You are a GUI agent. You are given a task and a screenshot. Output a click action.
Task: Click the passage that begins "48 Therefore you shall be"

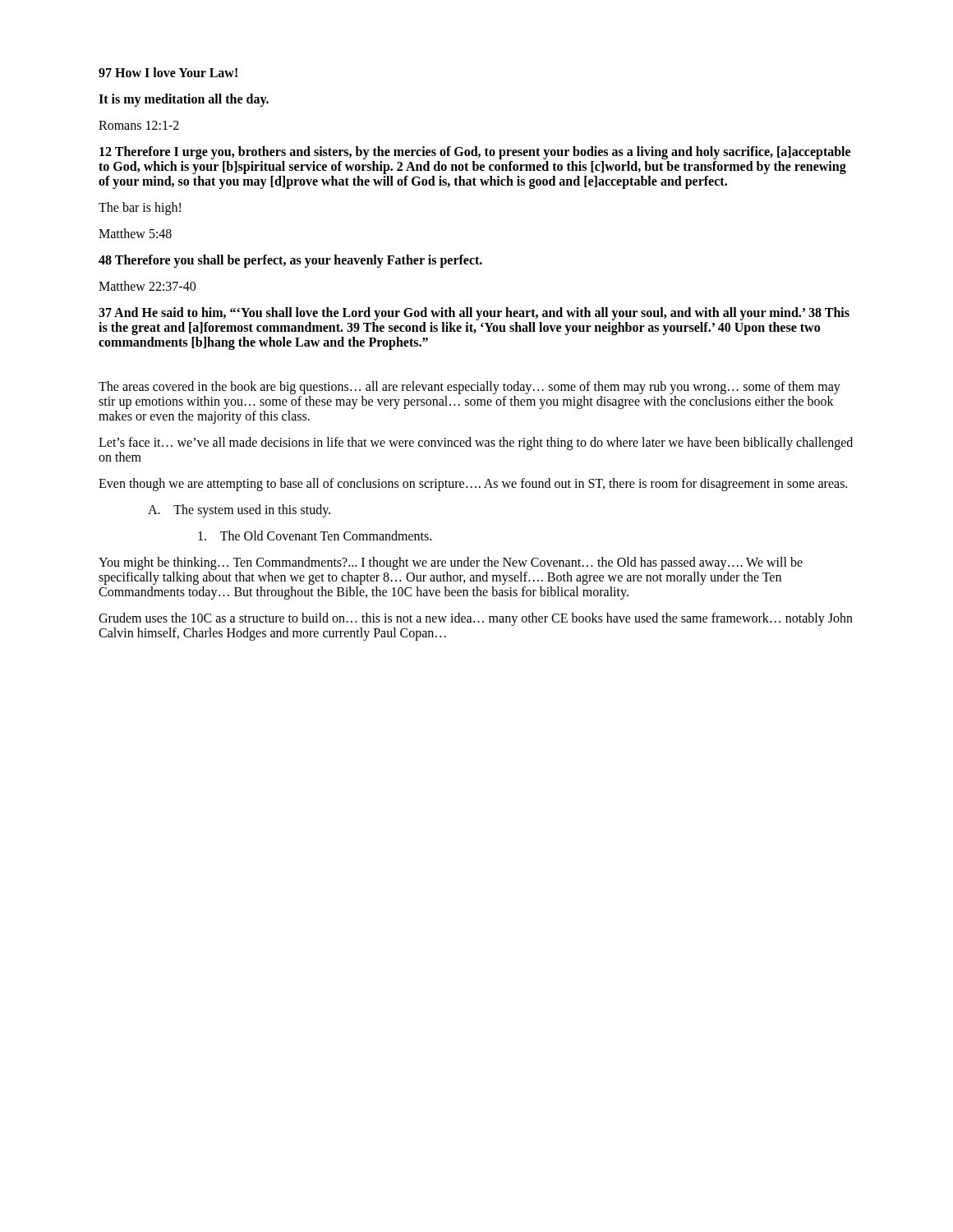tap(291, 260)
